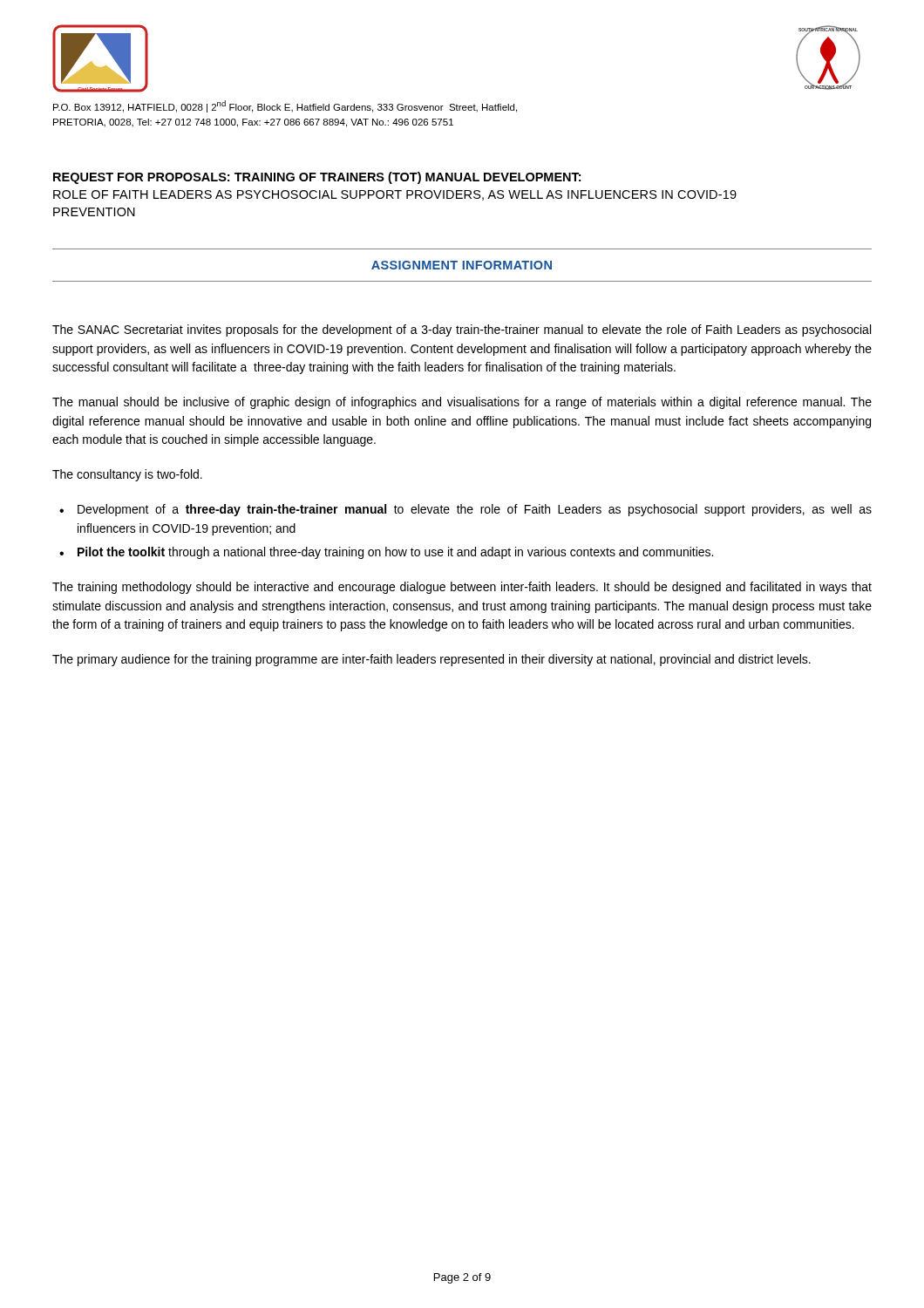Click on the section header that says "ASSIGNMENT INFORMATION"

point(462,265)
